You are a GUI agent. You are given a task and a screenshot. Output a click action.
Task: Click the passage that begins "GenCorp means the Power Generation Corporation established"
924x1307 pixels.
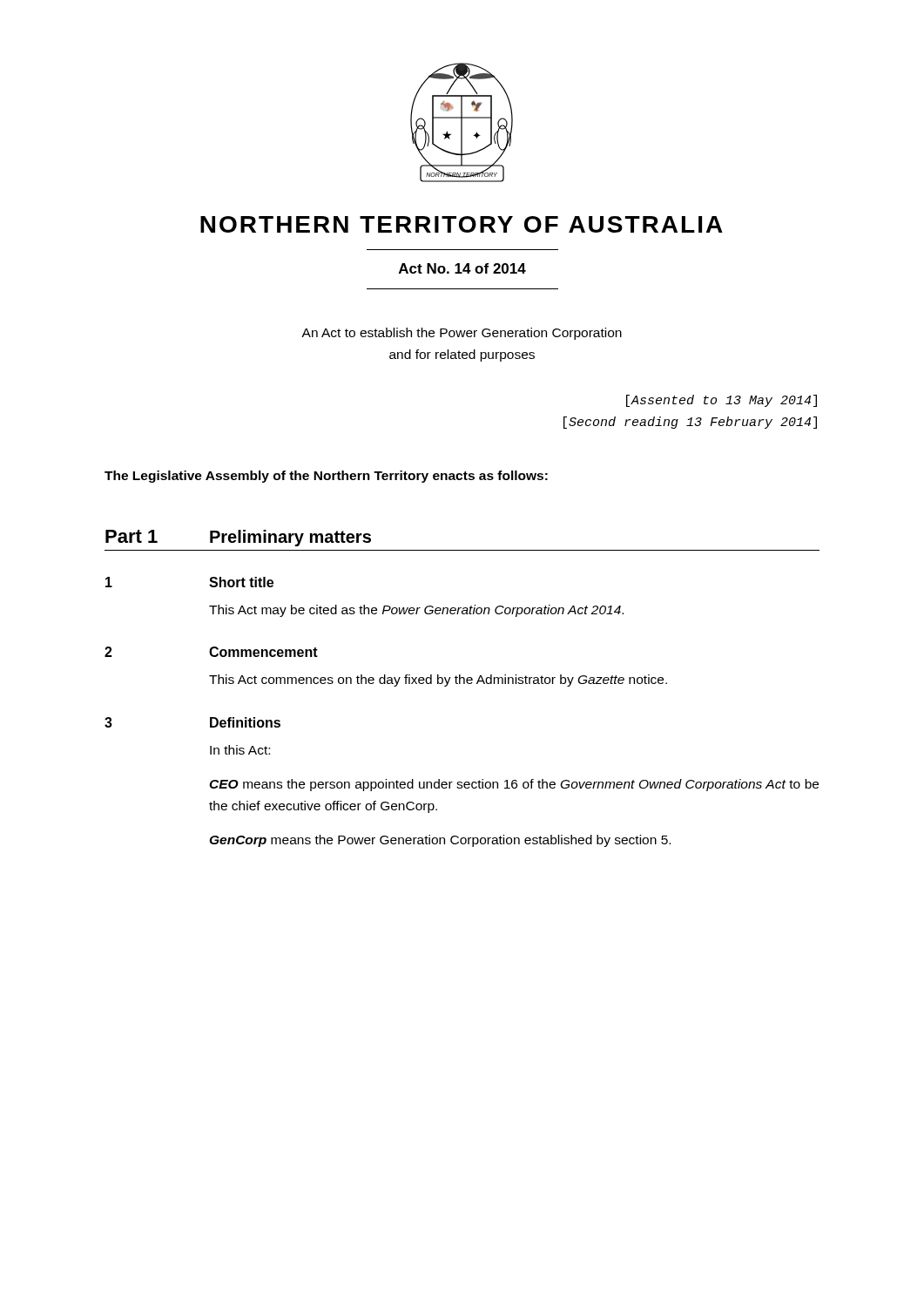[x=440, y=839]
